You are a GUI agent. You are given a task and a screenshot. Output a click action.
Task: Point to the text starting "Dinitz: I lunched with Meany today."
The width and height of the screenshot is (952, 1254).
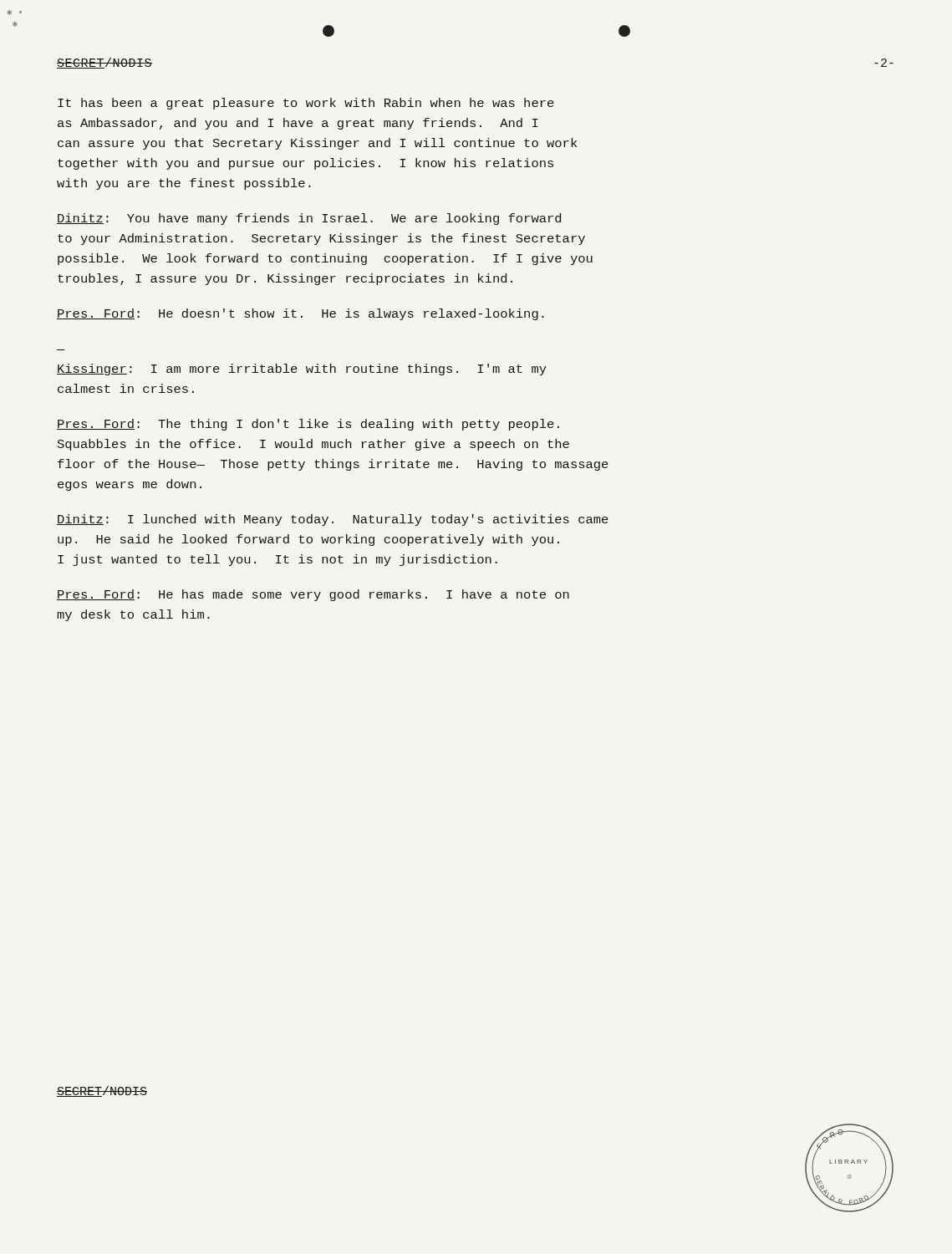click(x=467, y=540)
